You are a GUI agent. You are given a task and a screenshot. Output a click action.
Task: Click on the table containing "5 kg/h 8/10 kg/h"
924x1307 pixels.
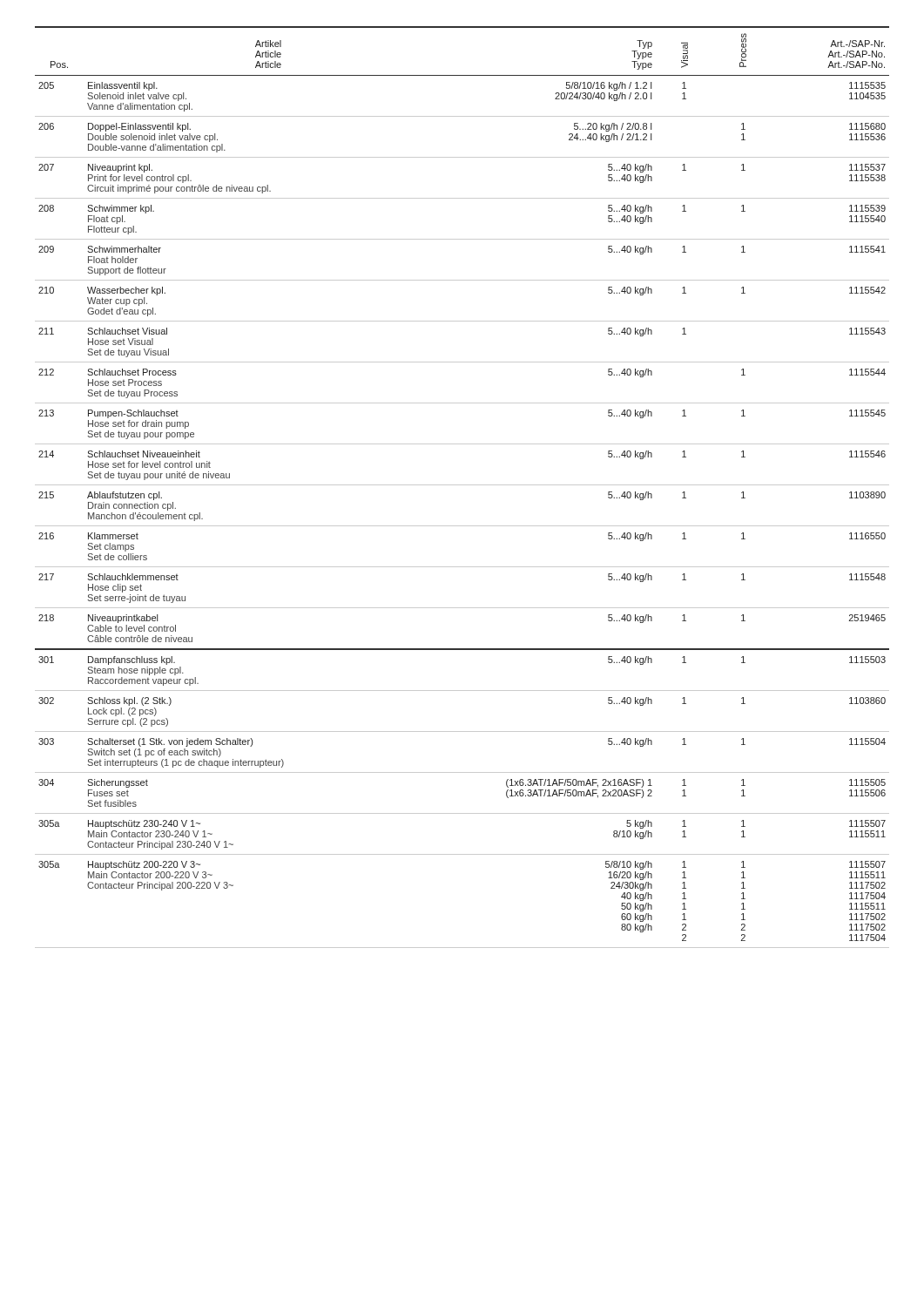pos(462,487)
